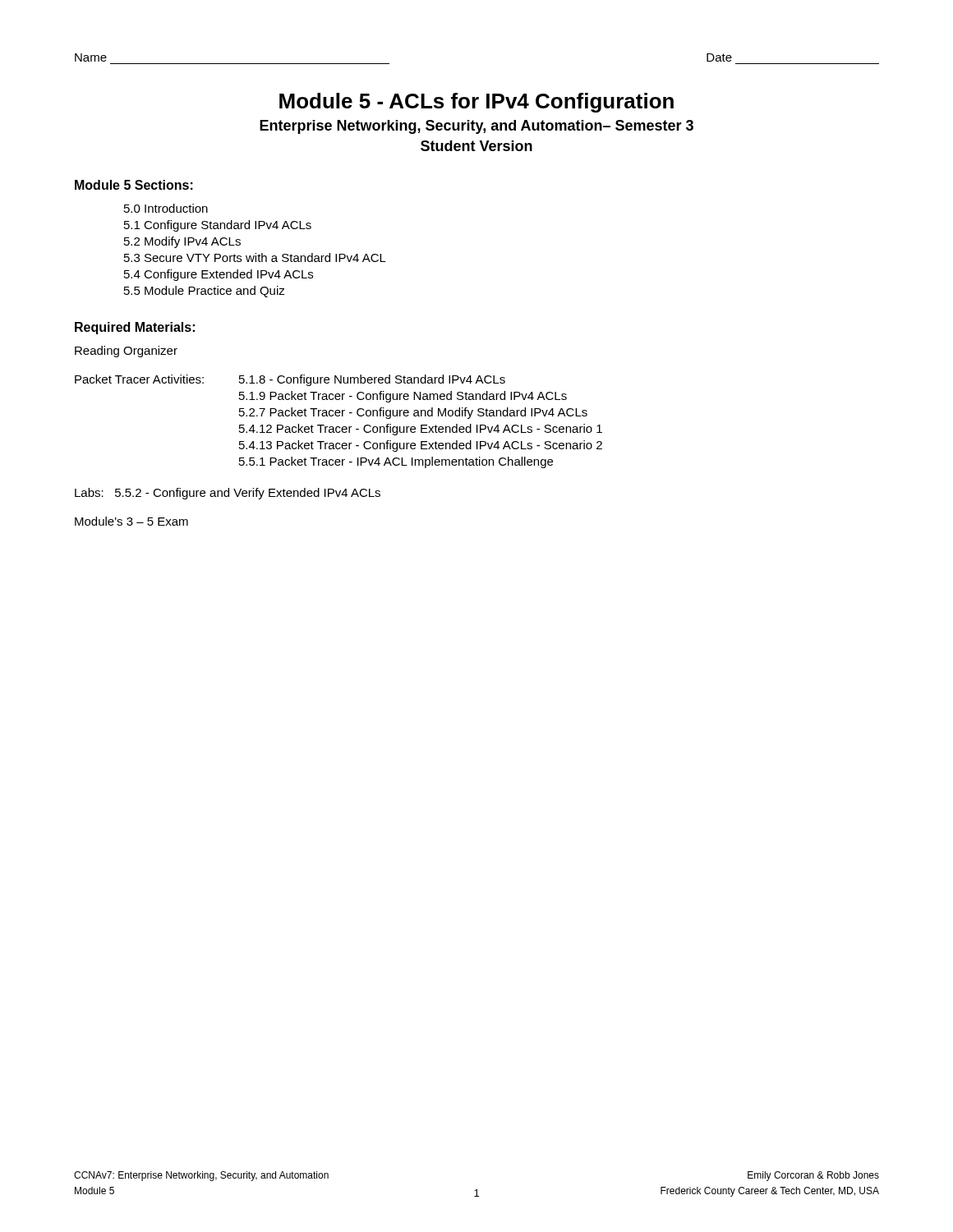Point to the region starting "5.4.12 Packet Tracer - Configure Extended IPv4 ACLs"
The image size is (953, 1232).
(x=420, y=428)
